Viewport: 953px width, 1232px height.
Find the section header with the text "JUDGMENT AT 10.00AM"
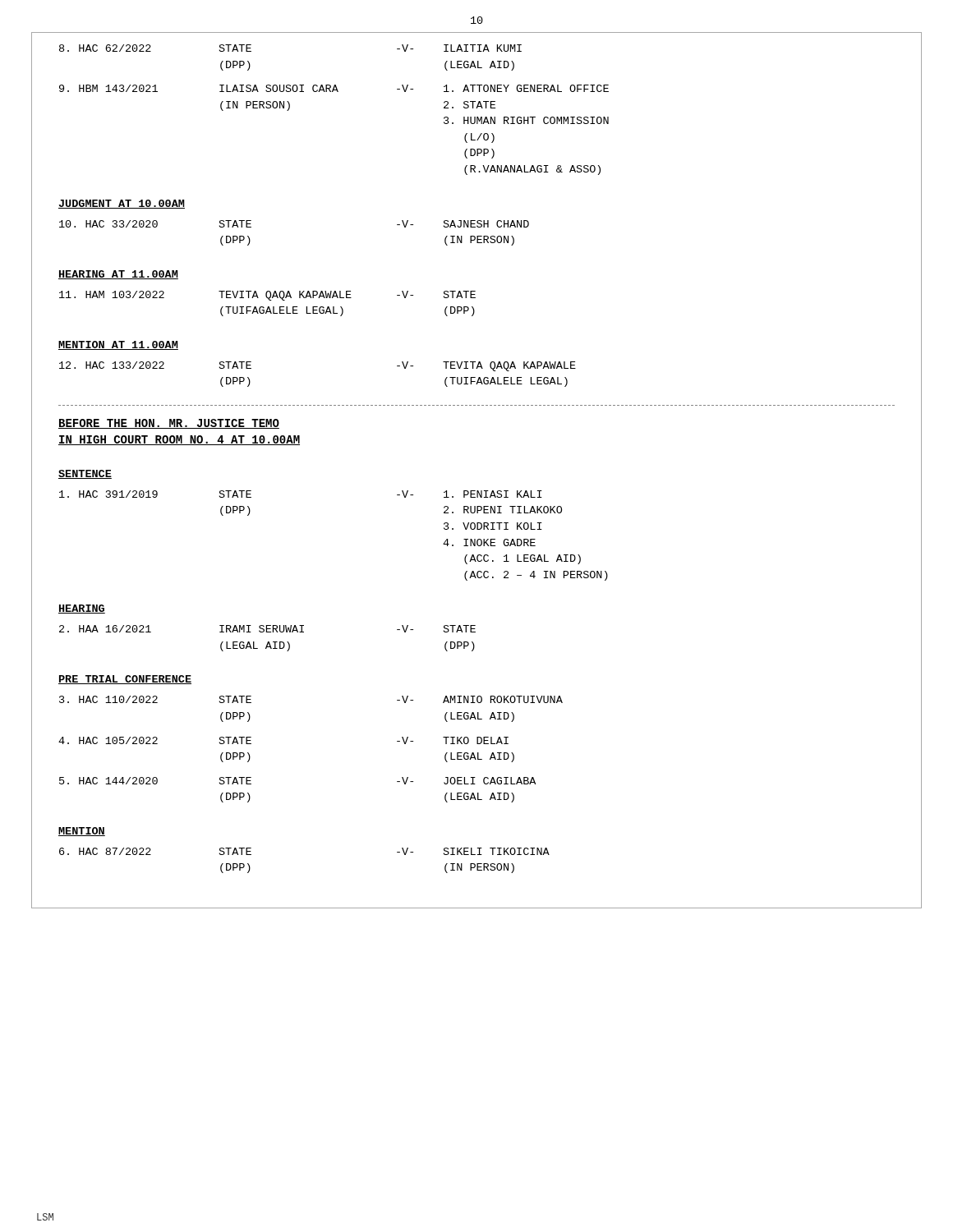click(x=122, y=204)
